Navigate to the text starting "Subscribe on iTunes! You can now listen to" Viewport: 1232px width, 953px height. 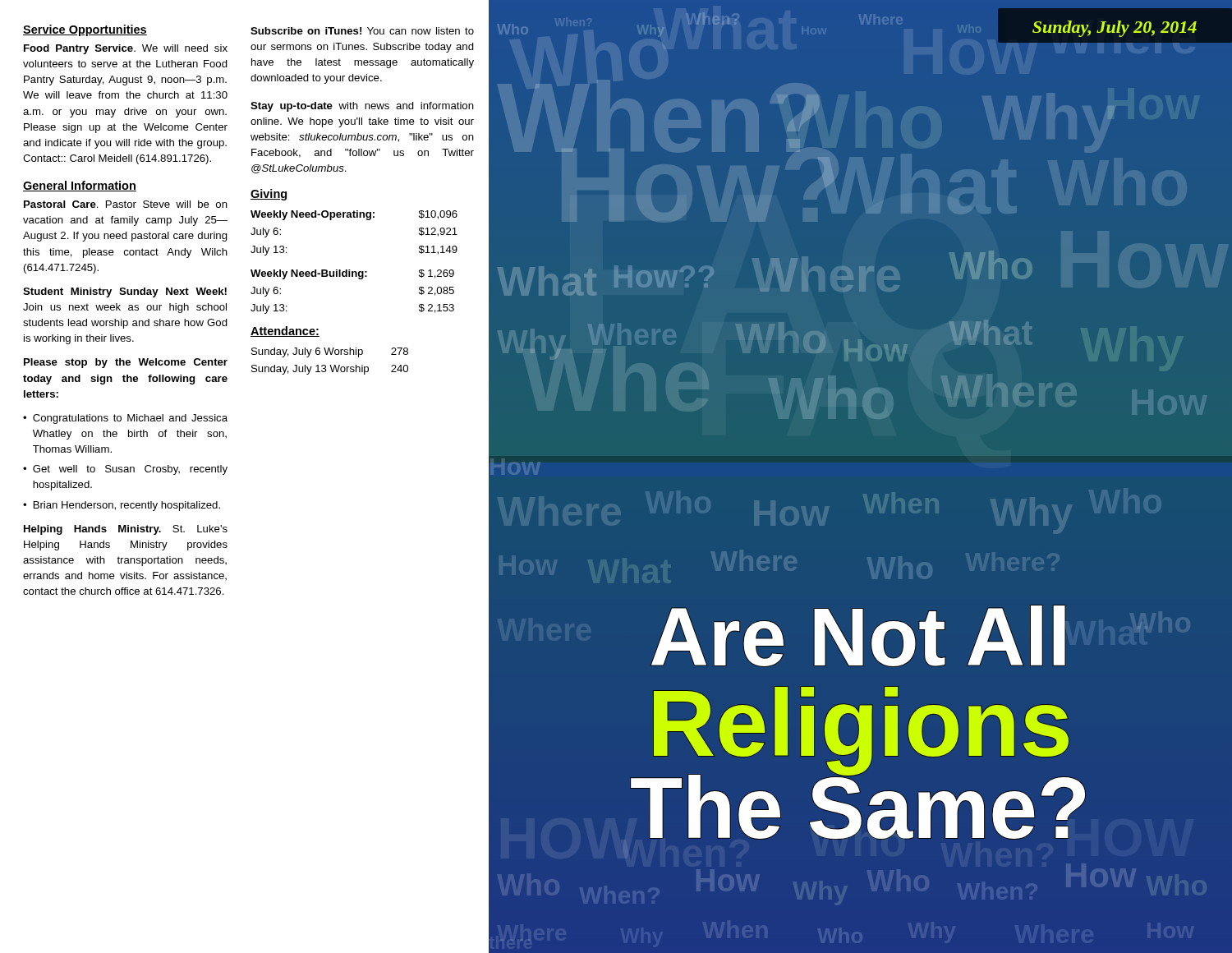click(x=362, y=54)
